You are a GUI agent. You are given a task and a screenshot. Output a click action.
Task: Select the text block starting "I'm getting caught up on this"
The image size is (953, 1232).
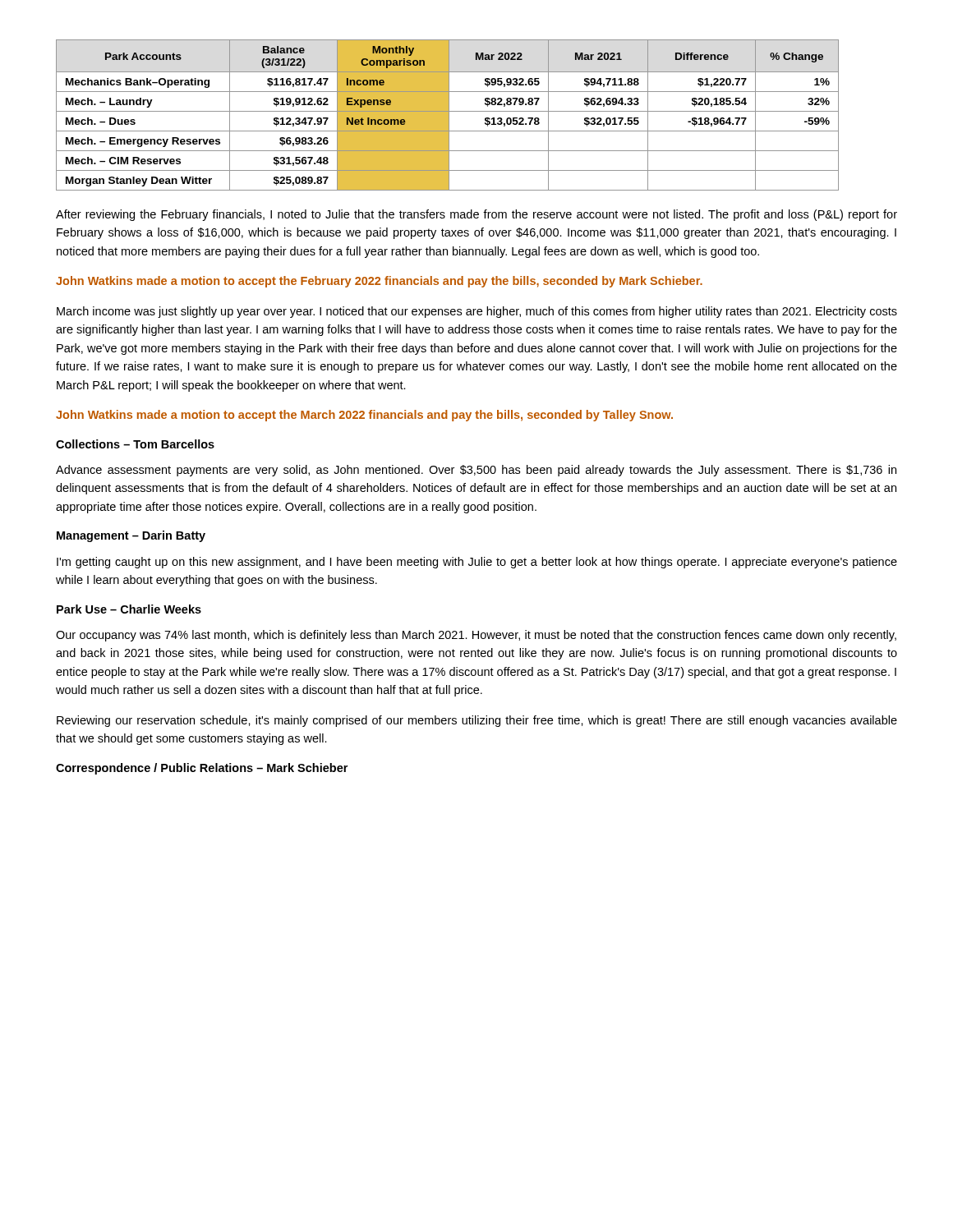476,571
